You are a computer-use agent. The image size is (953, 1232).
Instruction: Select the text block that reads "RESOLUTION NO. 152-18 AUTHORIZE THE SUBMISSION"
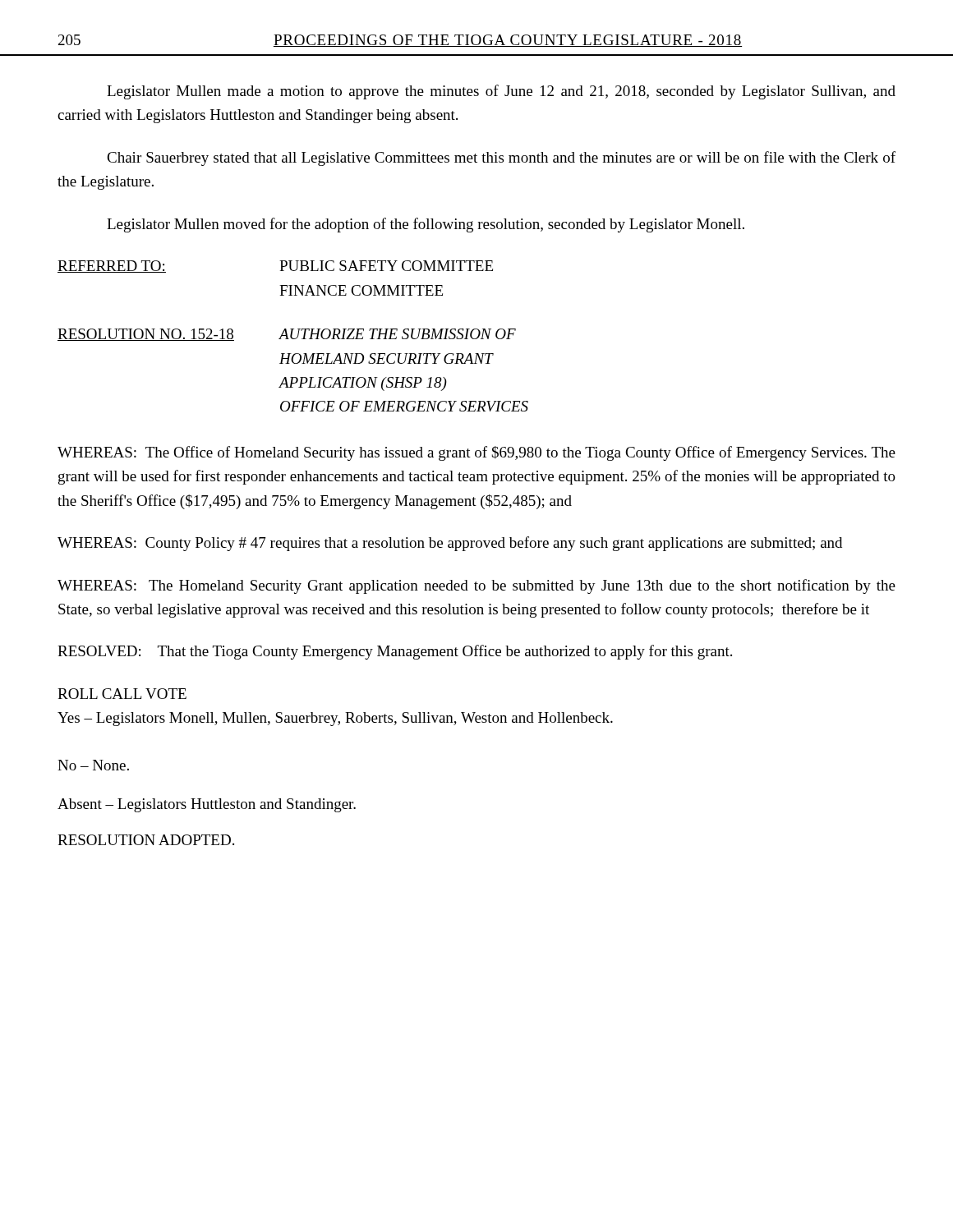coord(293,370)
